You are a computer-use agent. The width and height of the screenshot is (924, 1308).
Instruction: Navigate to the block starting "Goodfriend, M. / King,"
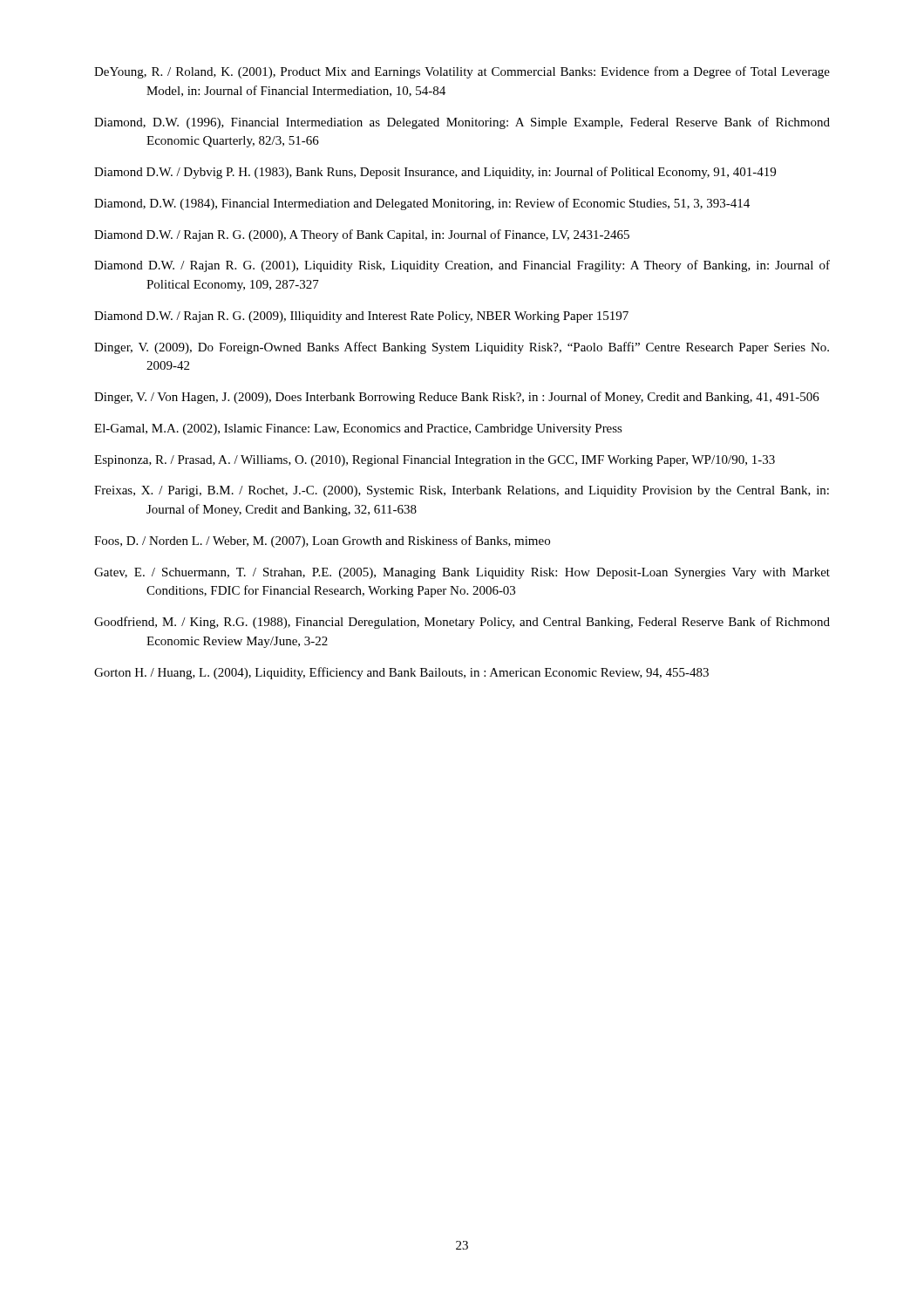[462, 631]
